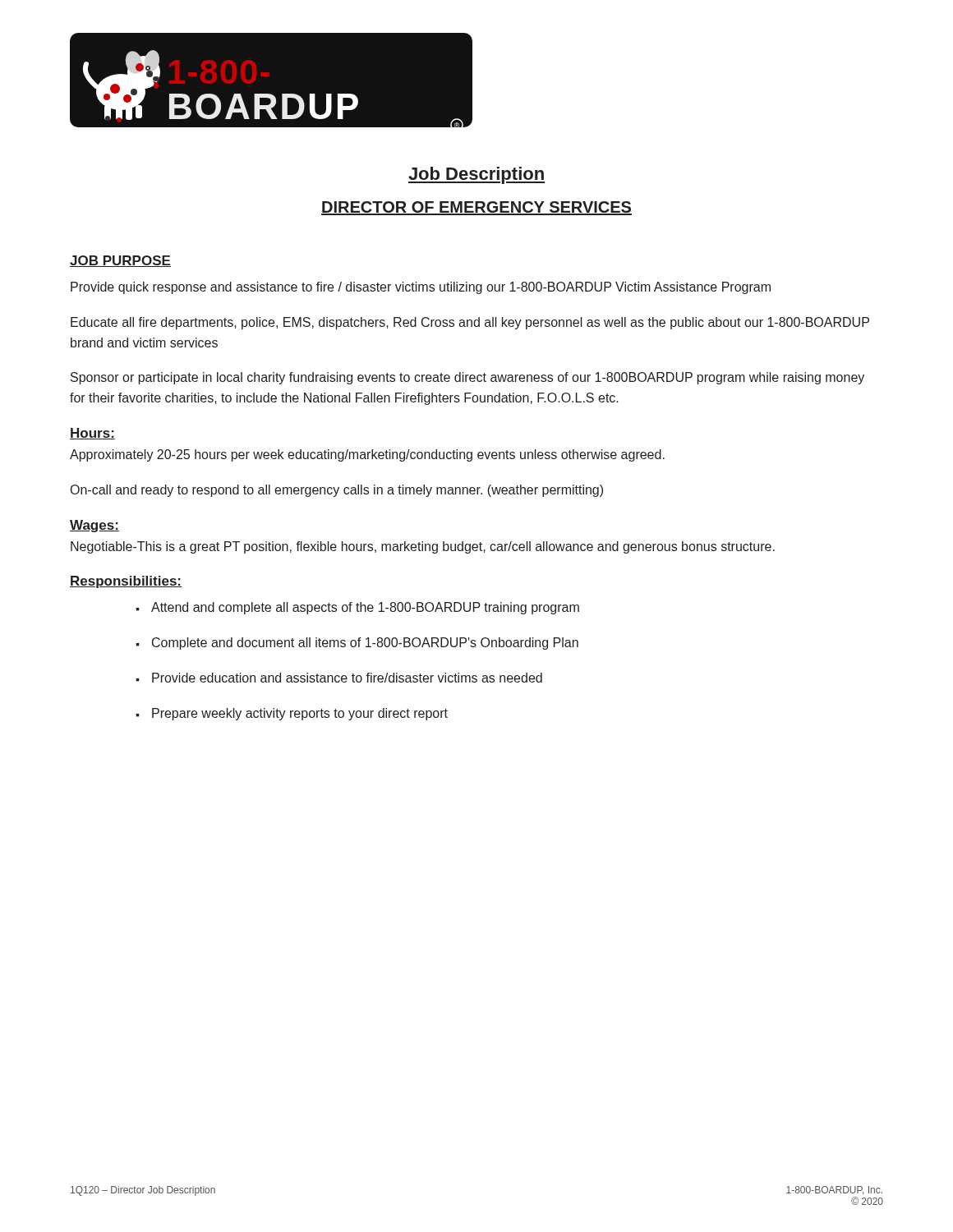Locate the region starting "Sponsor or participate in local"
This screenshot has width=953, height=1232.
467,388
